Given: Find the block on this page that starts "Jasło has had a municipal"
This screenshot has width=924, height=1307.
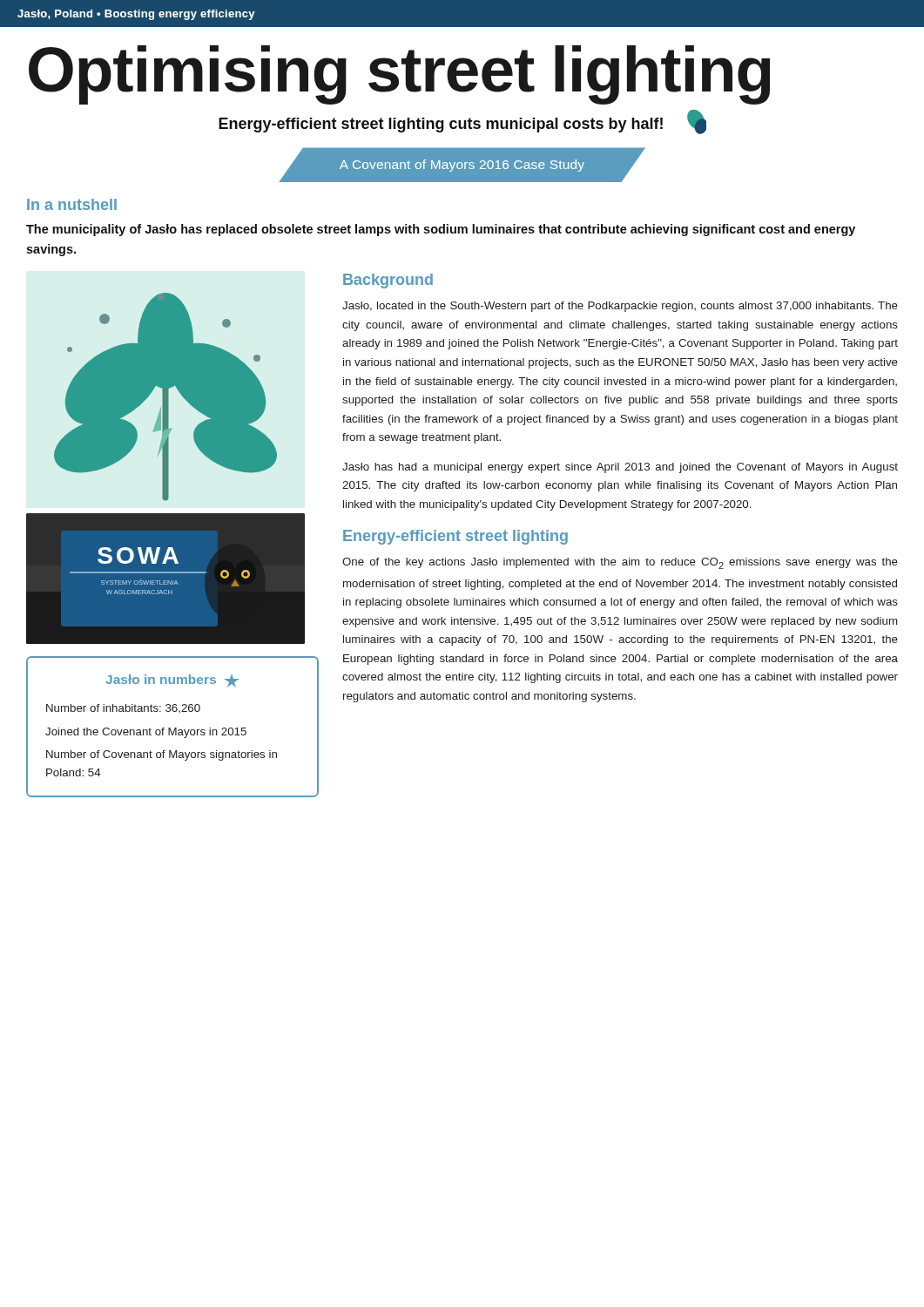Looking at the screenshot, I should pos(620,485).
